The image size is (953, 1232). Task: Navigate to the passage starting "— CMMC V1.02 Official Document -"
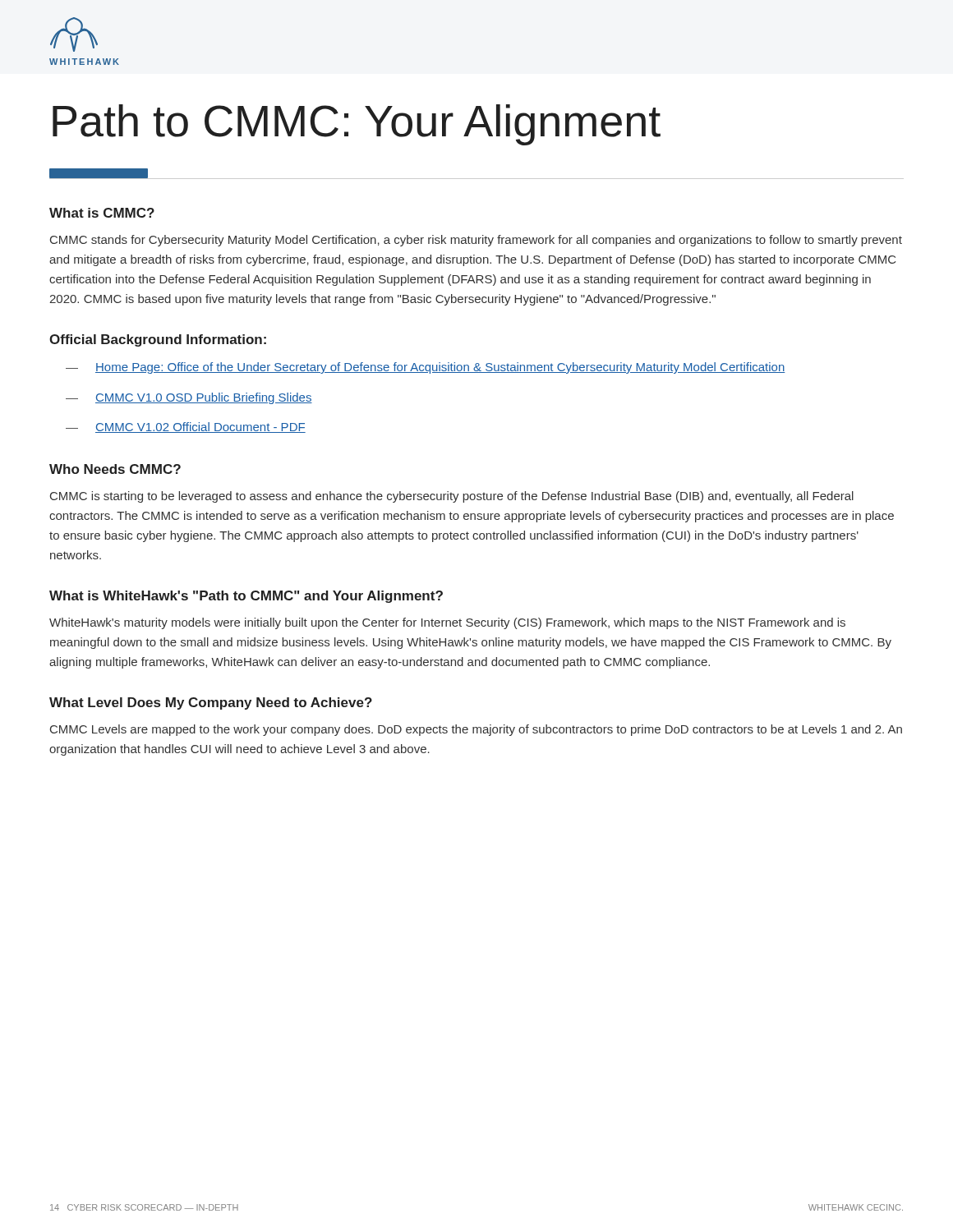click(186, 428)
